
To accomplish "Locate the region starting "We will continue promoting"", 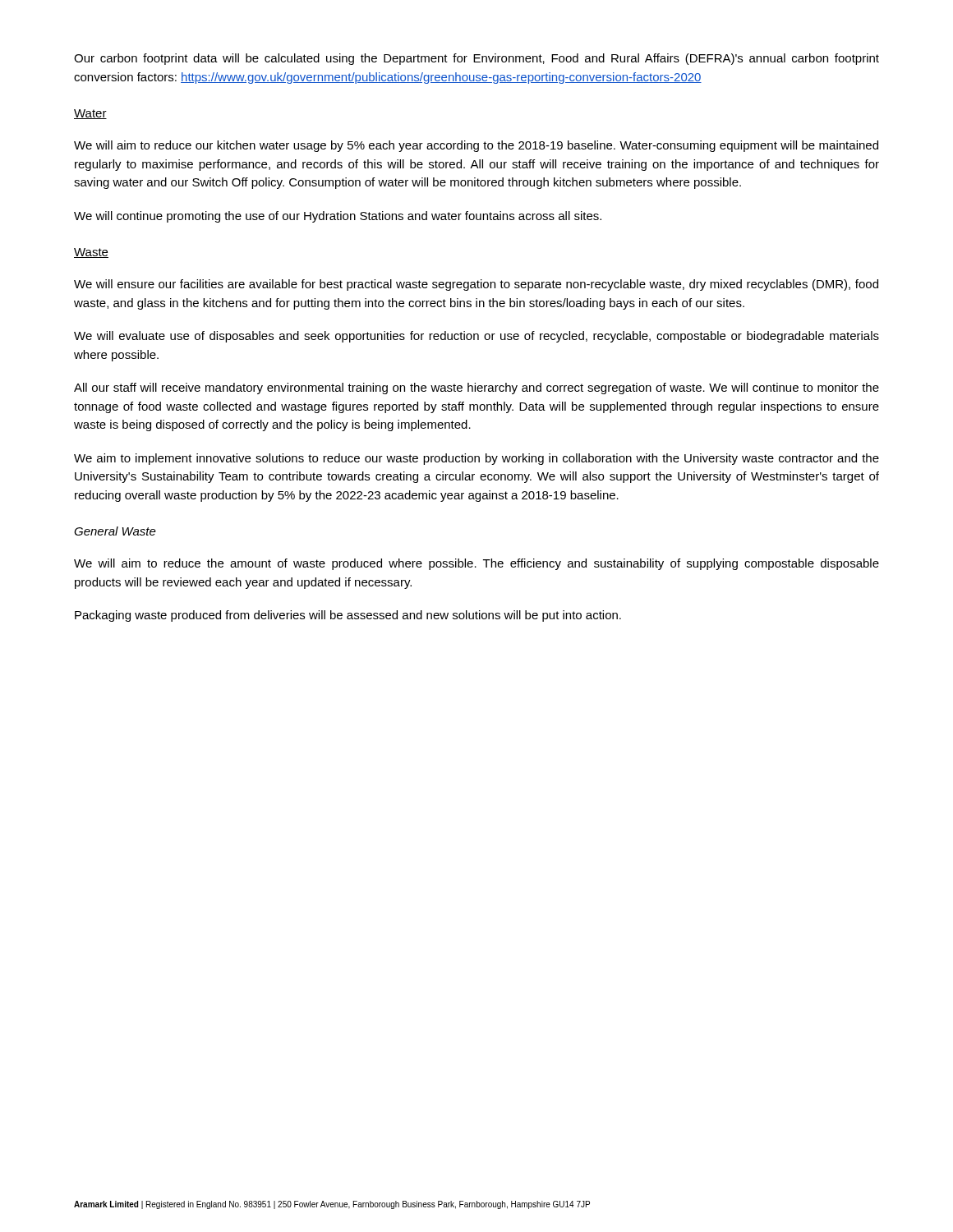I will coord(338,215).
